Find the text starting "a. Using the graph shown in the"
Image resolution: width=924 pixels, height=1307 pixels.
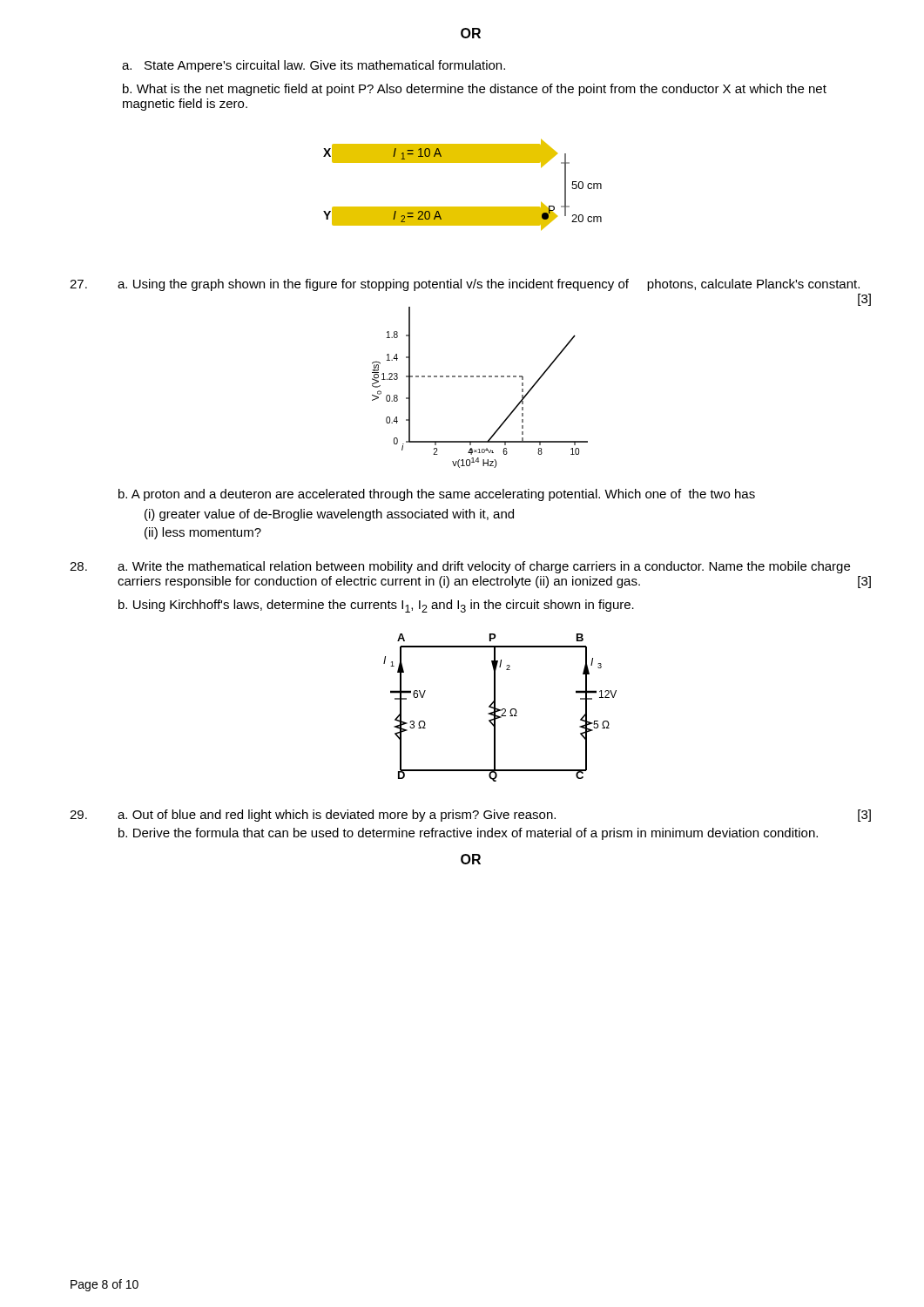495,284
